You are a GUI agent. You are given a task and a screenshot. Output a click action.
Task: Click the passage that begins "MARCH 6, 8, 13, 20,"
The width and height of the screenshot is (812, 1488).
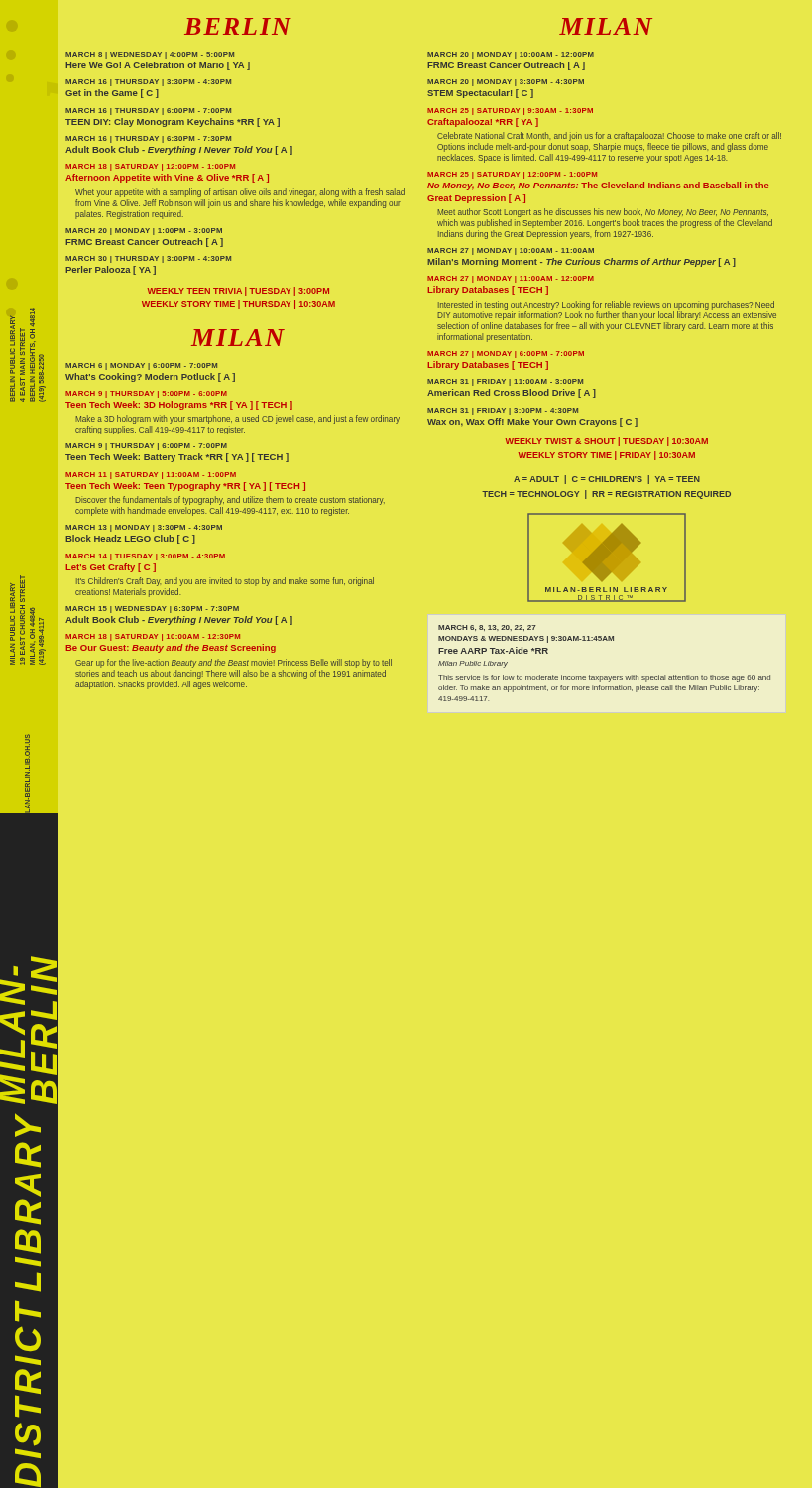coord(607,664)
